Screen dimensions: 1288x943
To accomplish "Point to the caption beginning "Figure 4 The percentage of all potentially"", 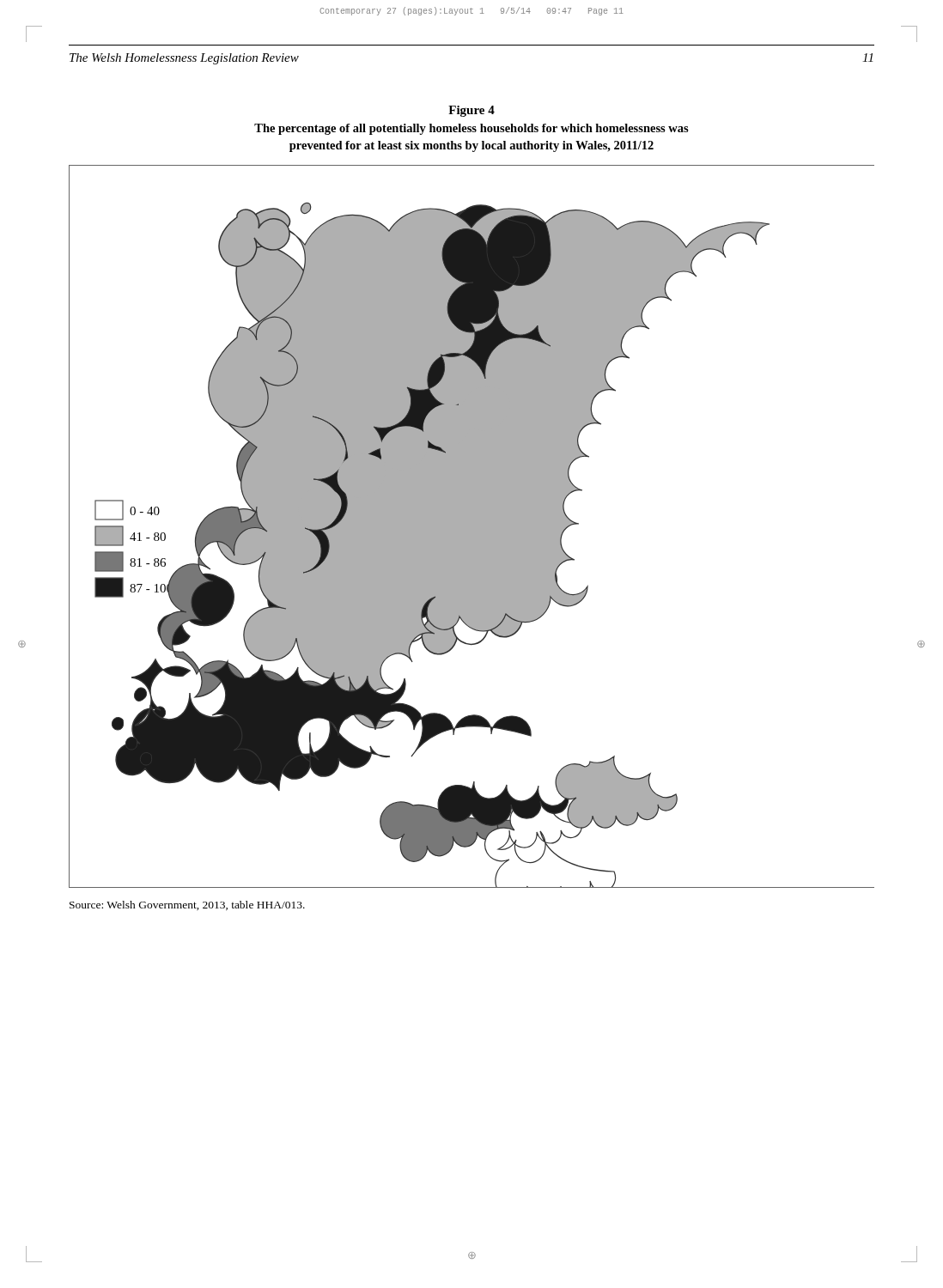I will (472, 129).
